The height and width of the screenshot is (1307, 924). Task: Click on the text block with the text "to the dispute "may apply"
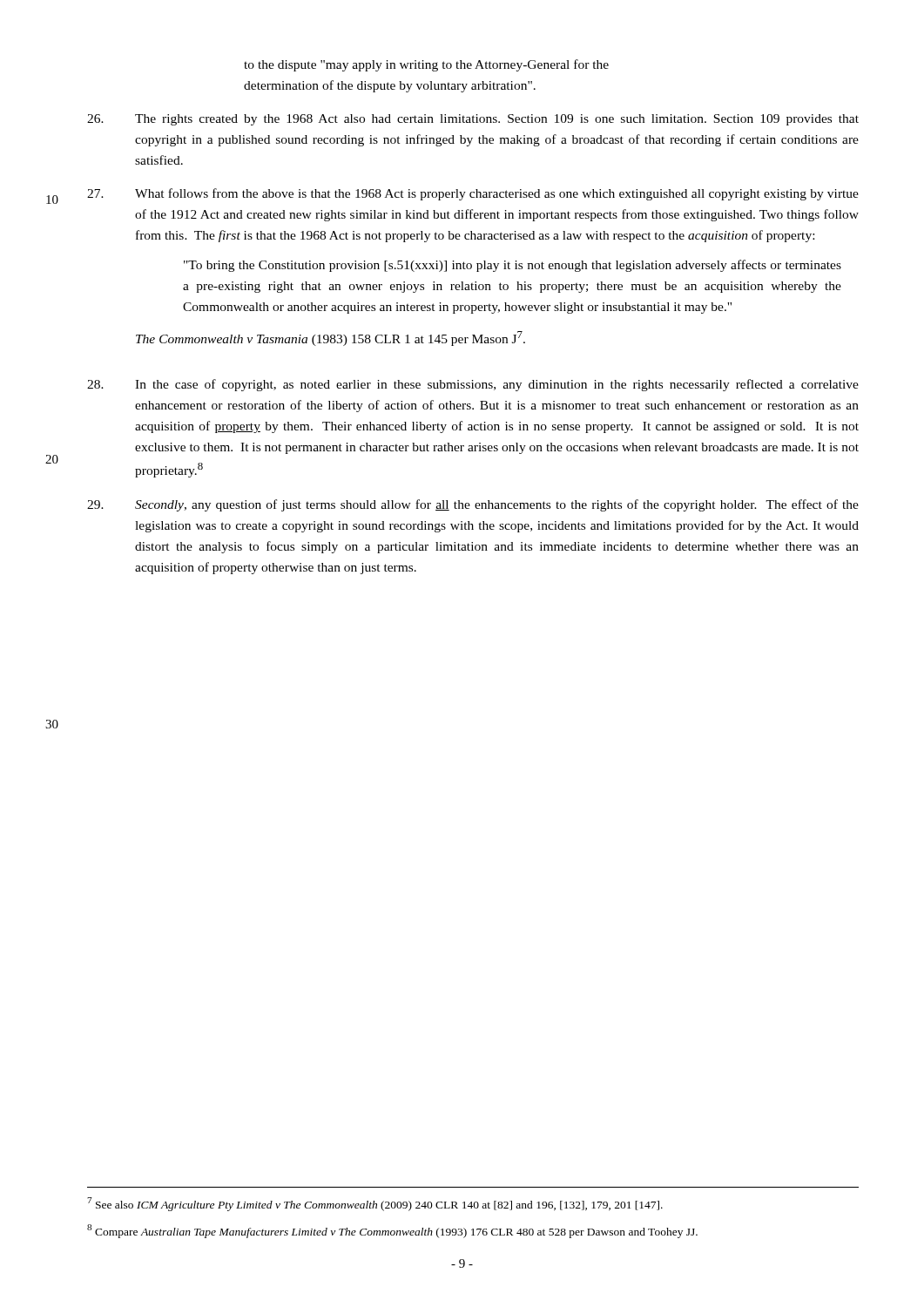coord(426,74)
